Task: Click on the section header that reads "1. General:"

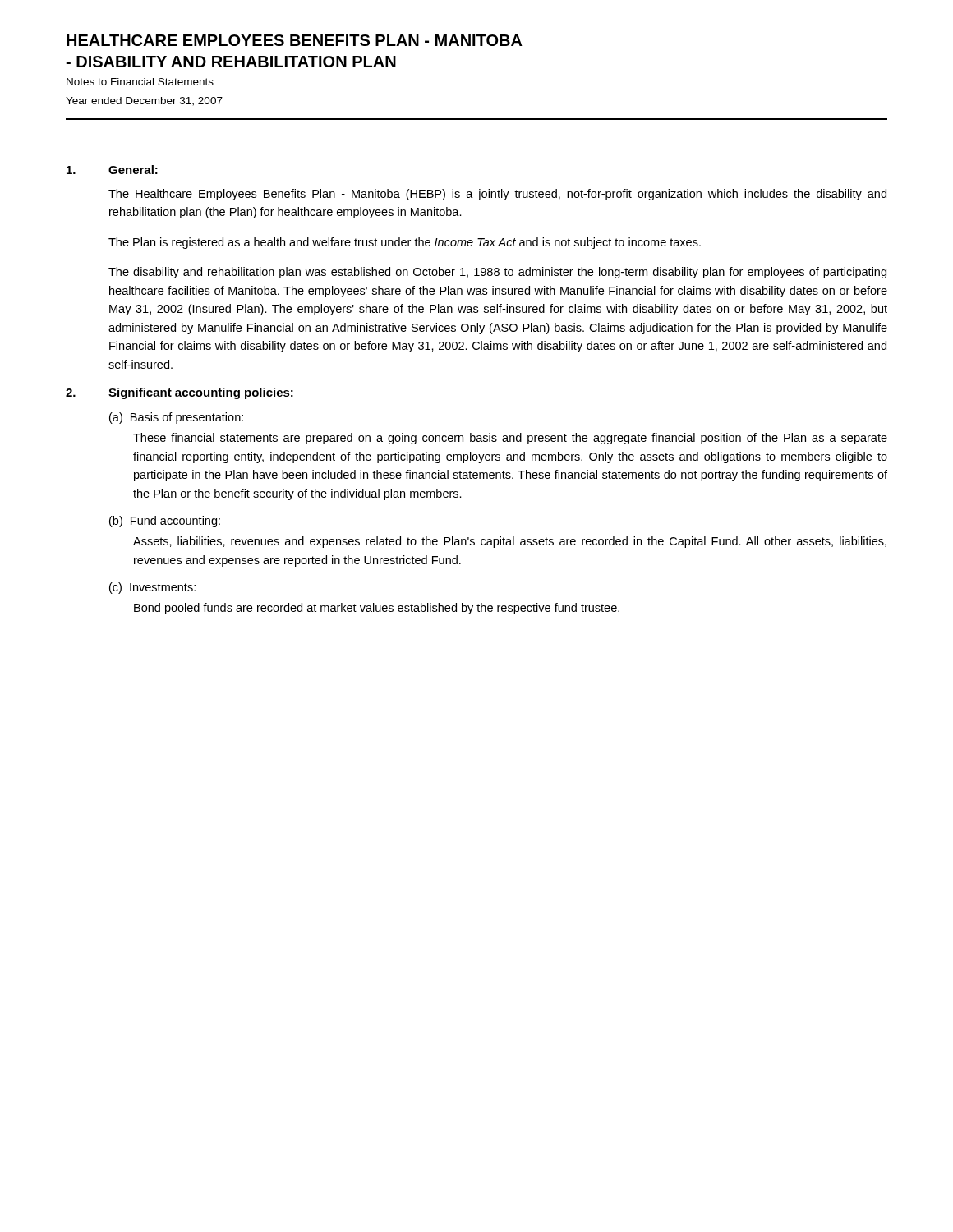Action: coord(112,170)
